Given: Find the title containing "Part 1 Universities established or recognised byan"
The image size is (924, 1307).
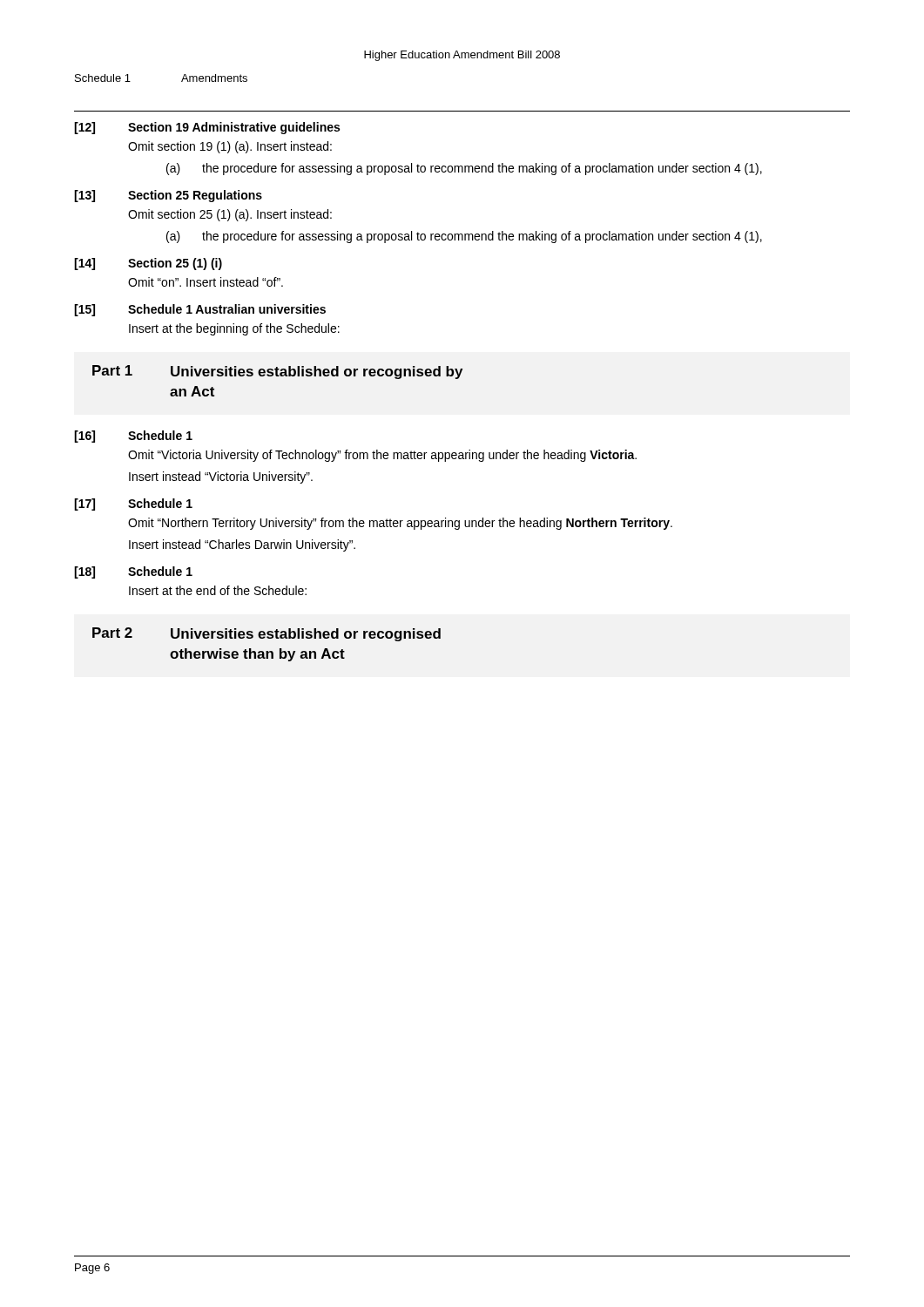Looking at the screenshot, I should tap(462, 383).
